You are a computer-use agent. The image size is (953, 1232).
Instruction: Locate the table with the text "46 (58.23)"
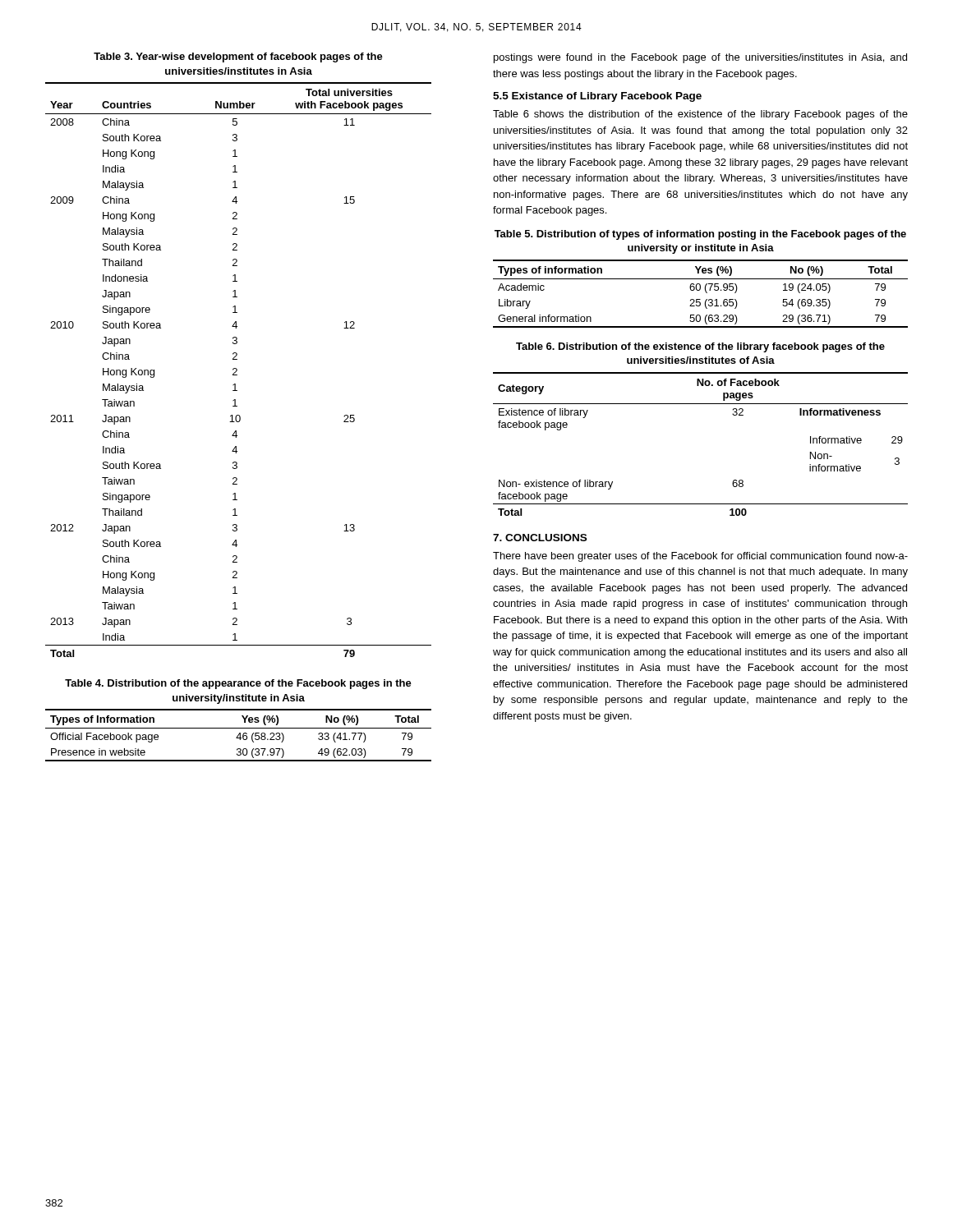pyautogui.click(x=238, y=735)
